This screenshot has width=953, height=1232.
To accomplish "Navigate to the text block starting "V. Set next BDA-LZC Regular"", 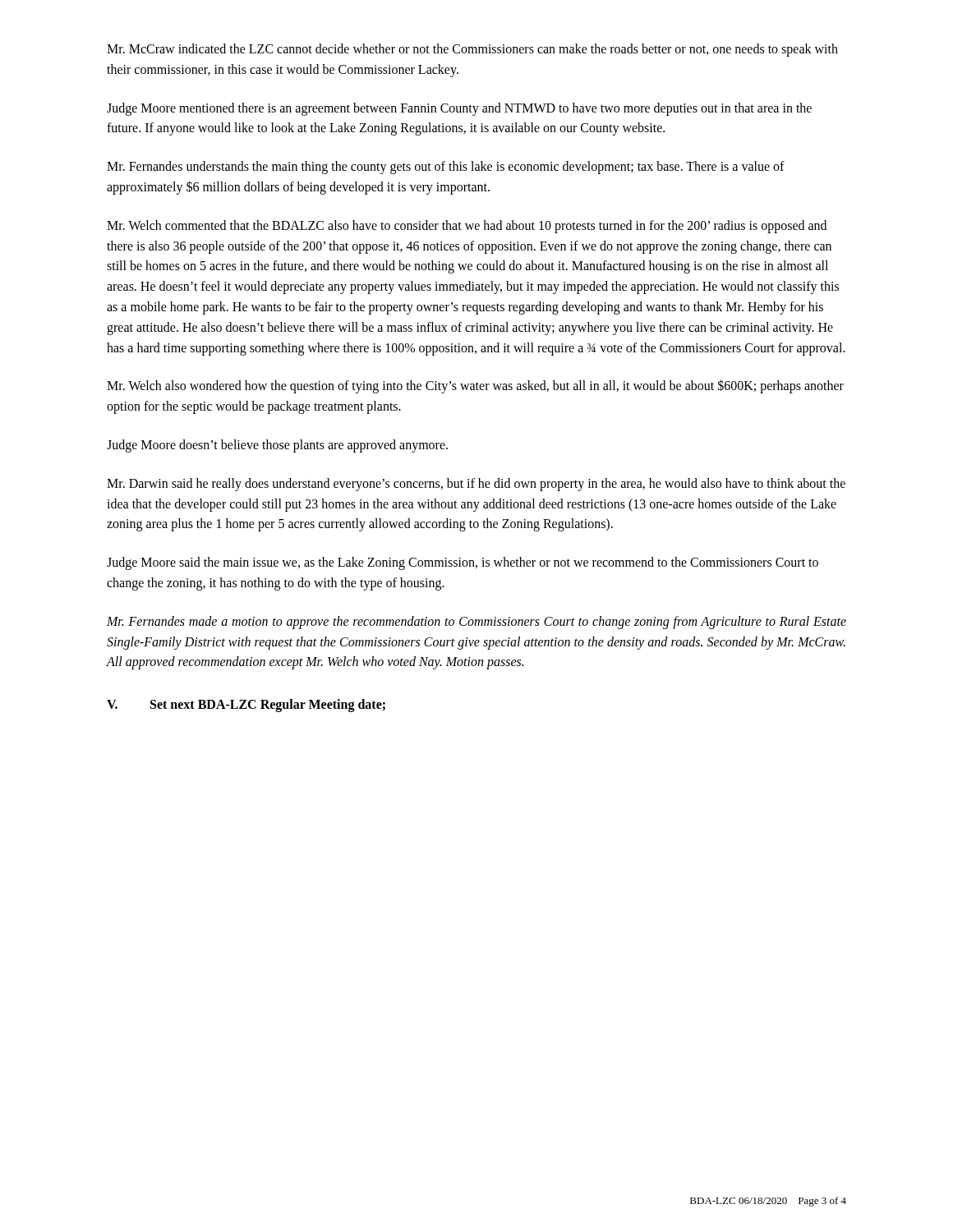I will tap(247, 705).
